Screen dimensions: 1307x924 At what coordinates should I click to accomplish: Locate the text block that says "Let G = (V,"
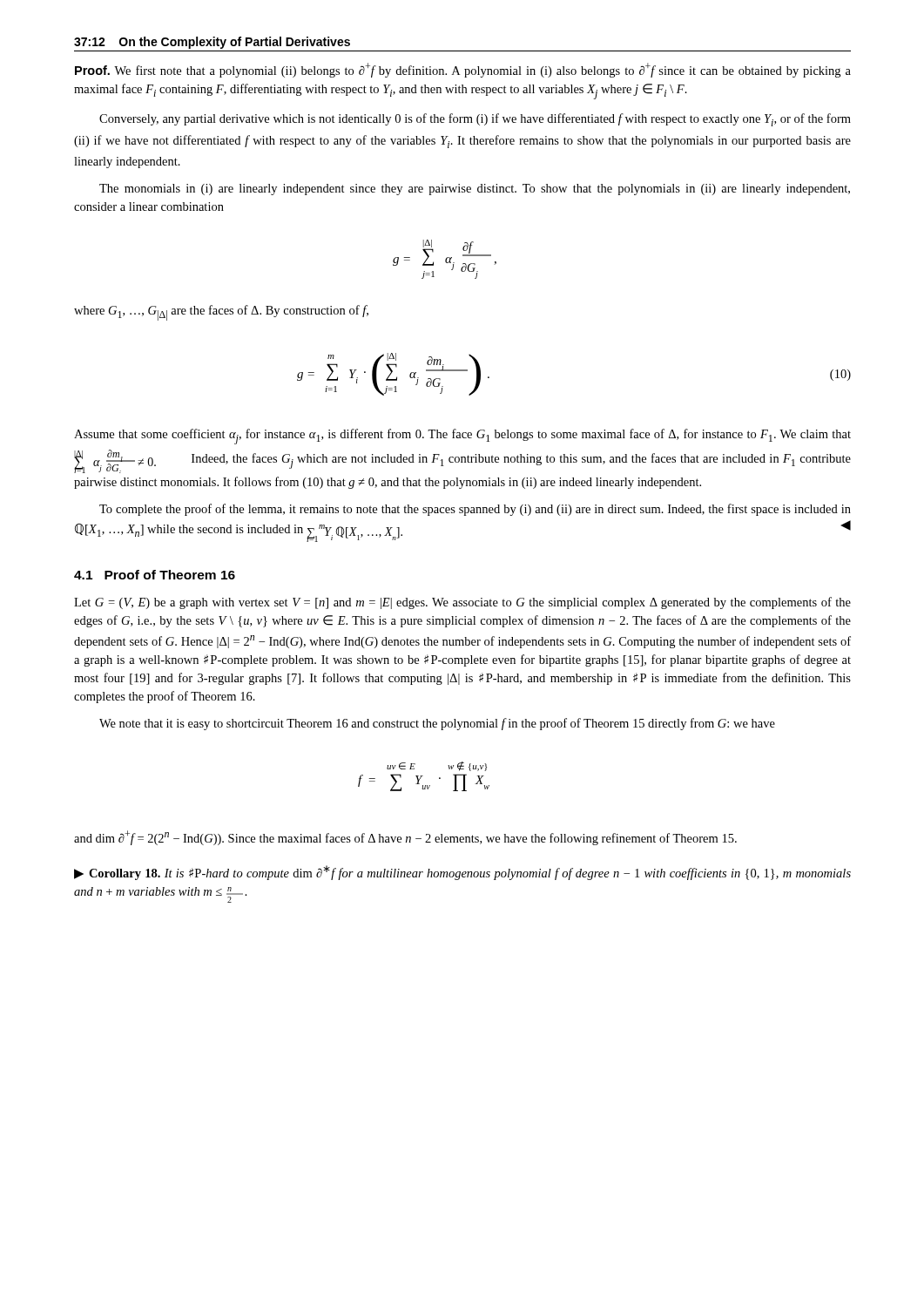point(462,649)
